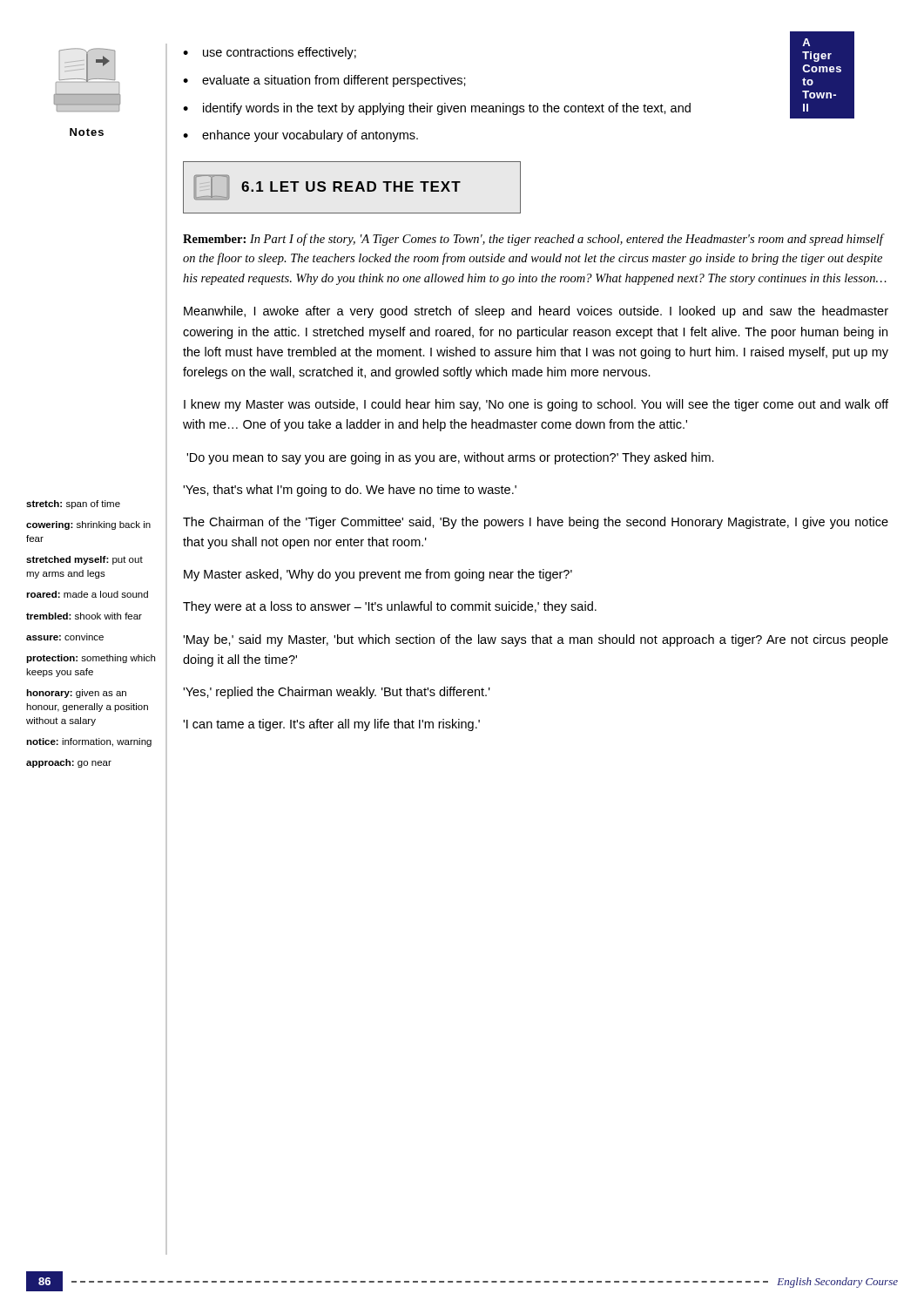The image size is (924, 1307).
Task: Click on the text block that says "They were at a loss"
Action: [390, 607]
